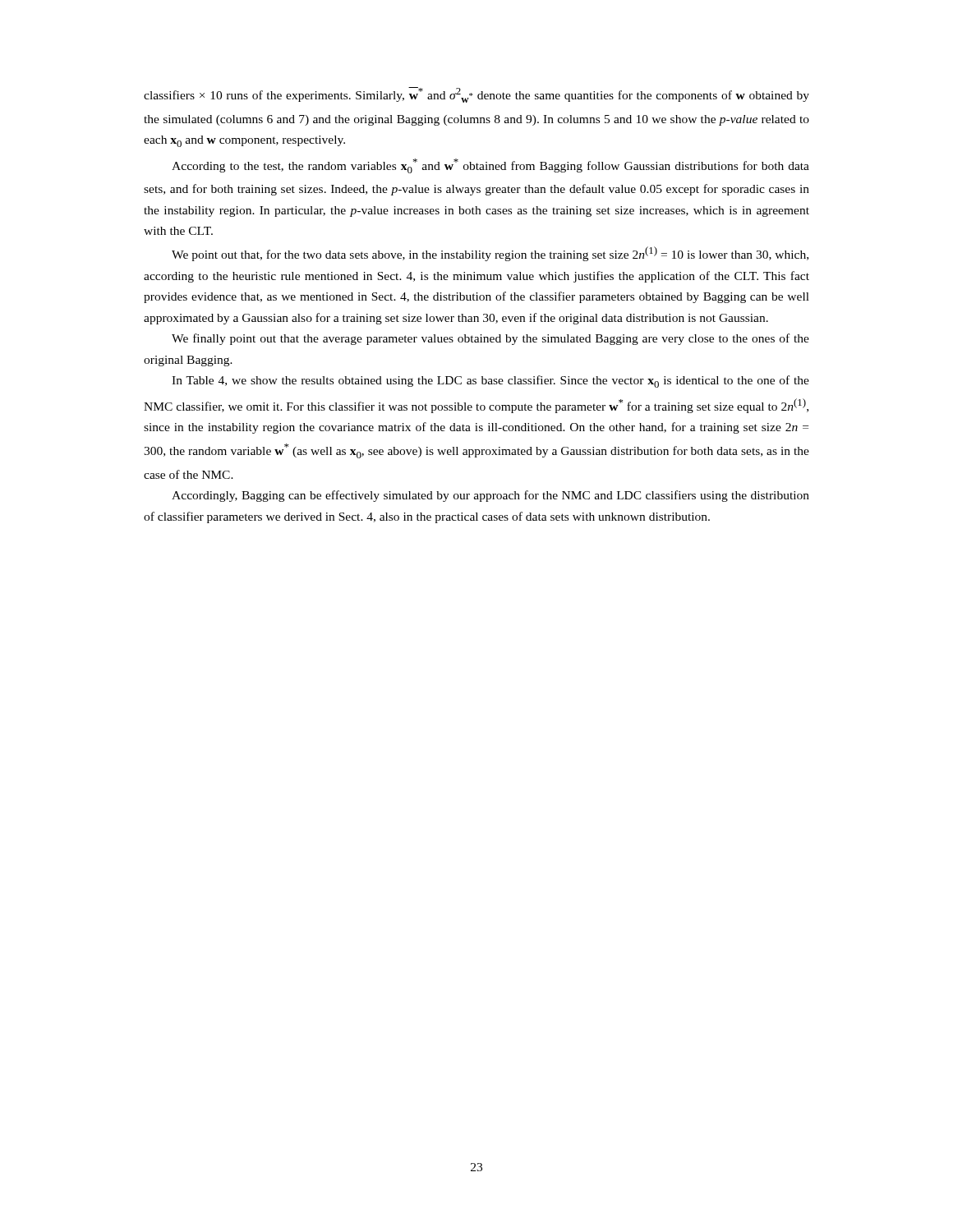Locate the text block starting "According to the test, the random variables"

(476, 197)
